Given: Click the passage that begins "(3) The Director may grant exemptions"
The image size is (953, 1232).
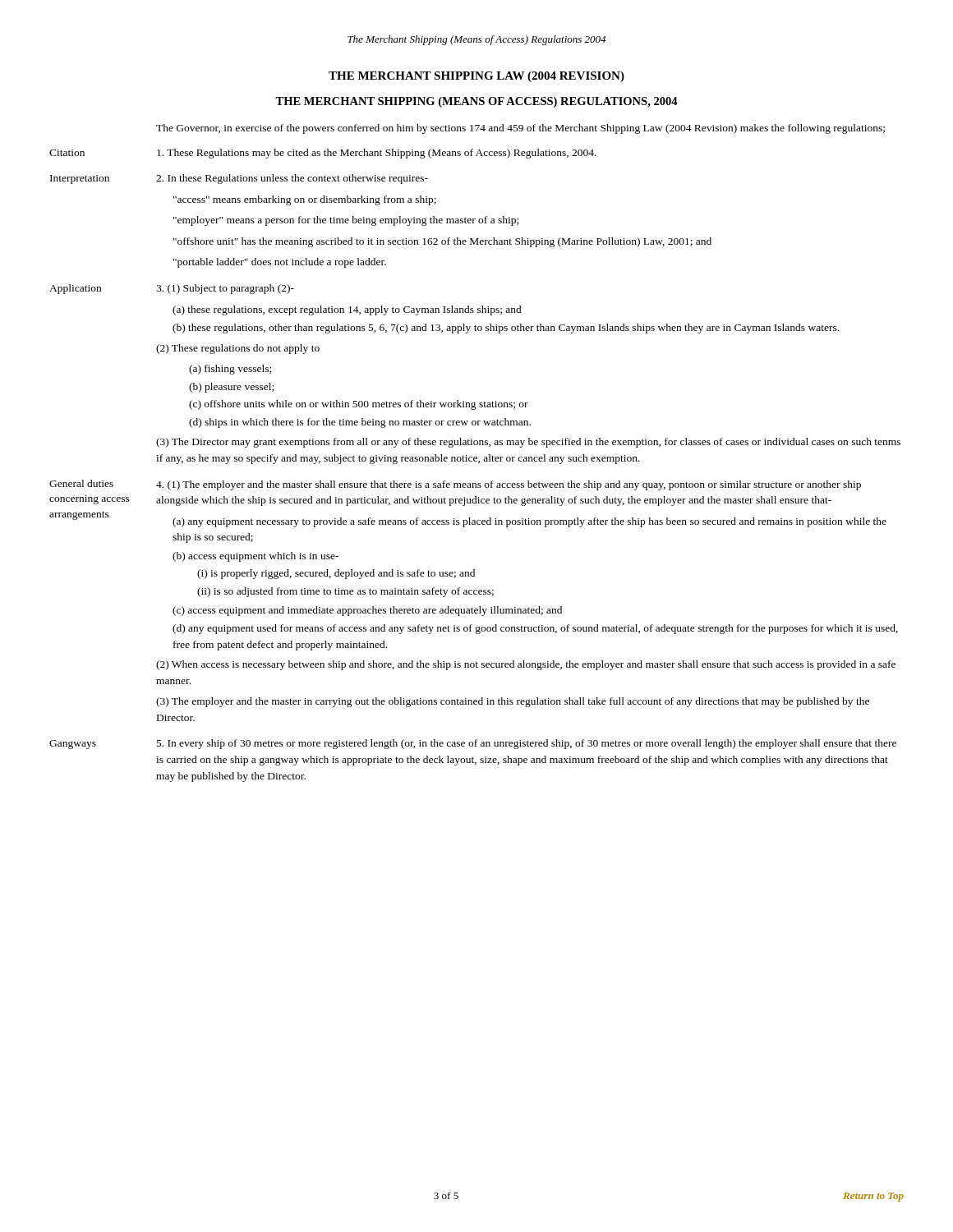Looking at the screenshot, I should tap(530, 450).
